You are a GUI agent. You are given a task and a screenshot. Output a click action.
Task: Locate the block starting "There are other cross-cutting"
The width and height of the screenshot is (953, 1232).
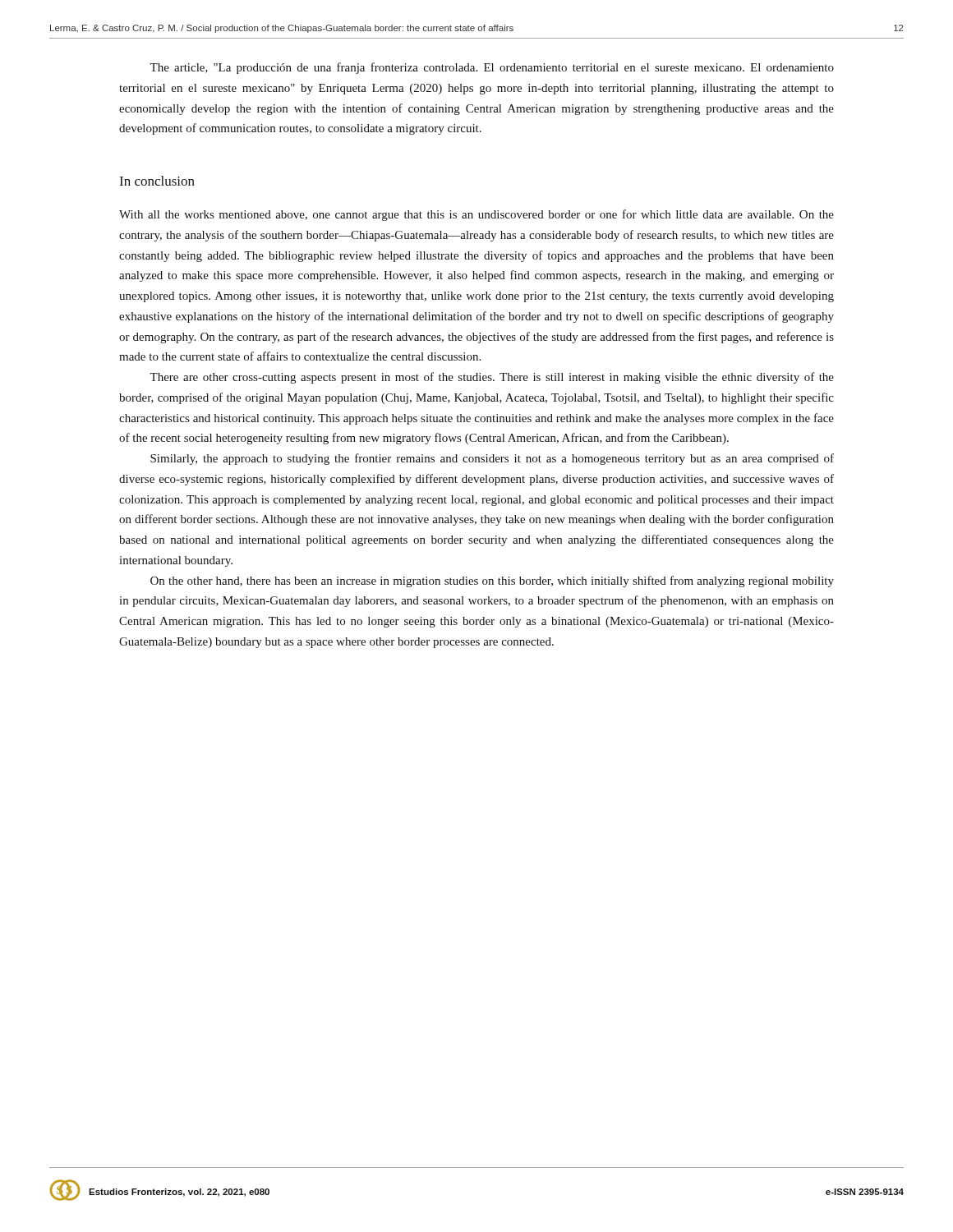click(x=476, y=408)
